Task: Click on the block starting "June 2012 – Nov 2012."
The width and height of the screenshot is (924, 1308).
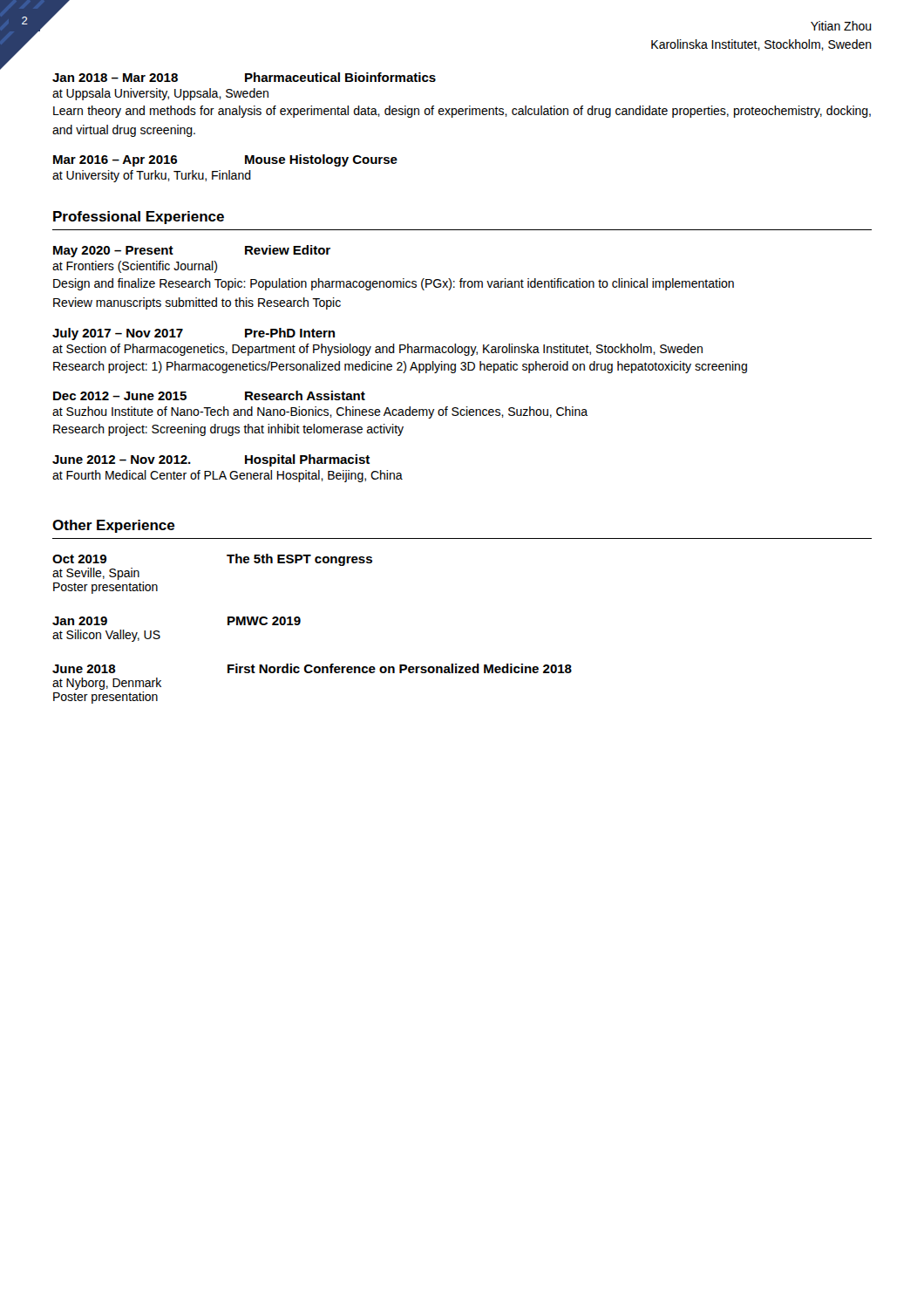Action: click(104, 460)
